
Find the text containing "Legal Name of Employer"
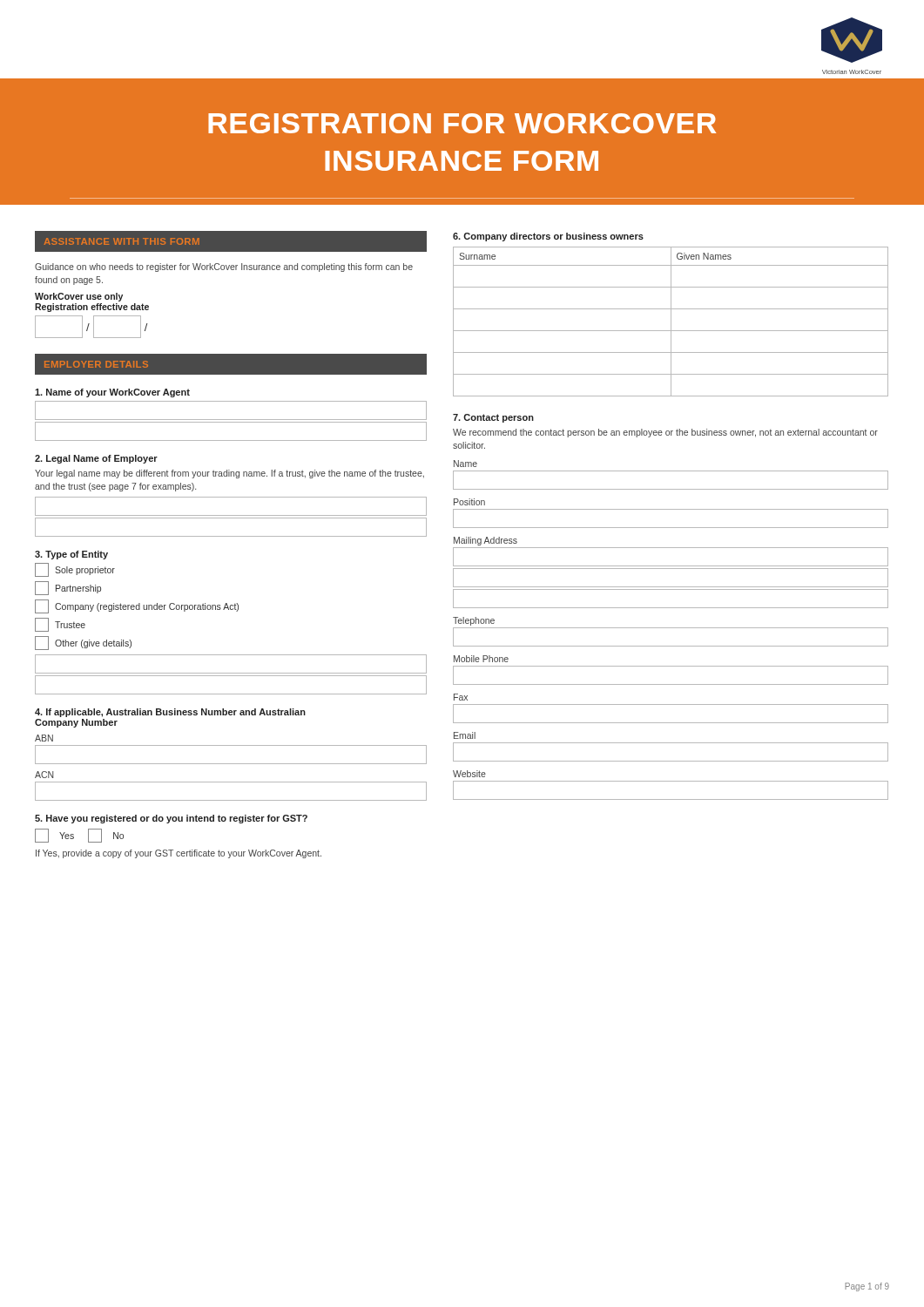coord(96,459)
